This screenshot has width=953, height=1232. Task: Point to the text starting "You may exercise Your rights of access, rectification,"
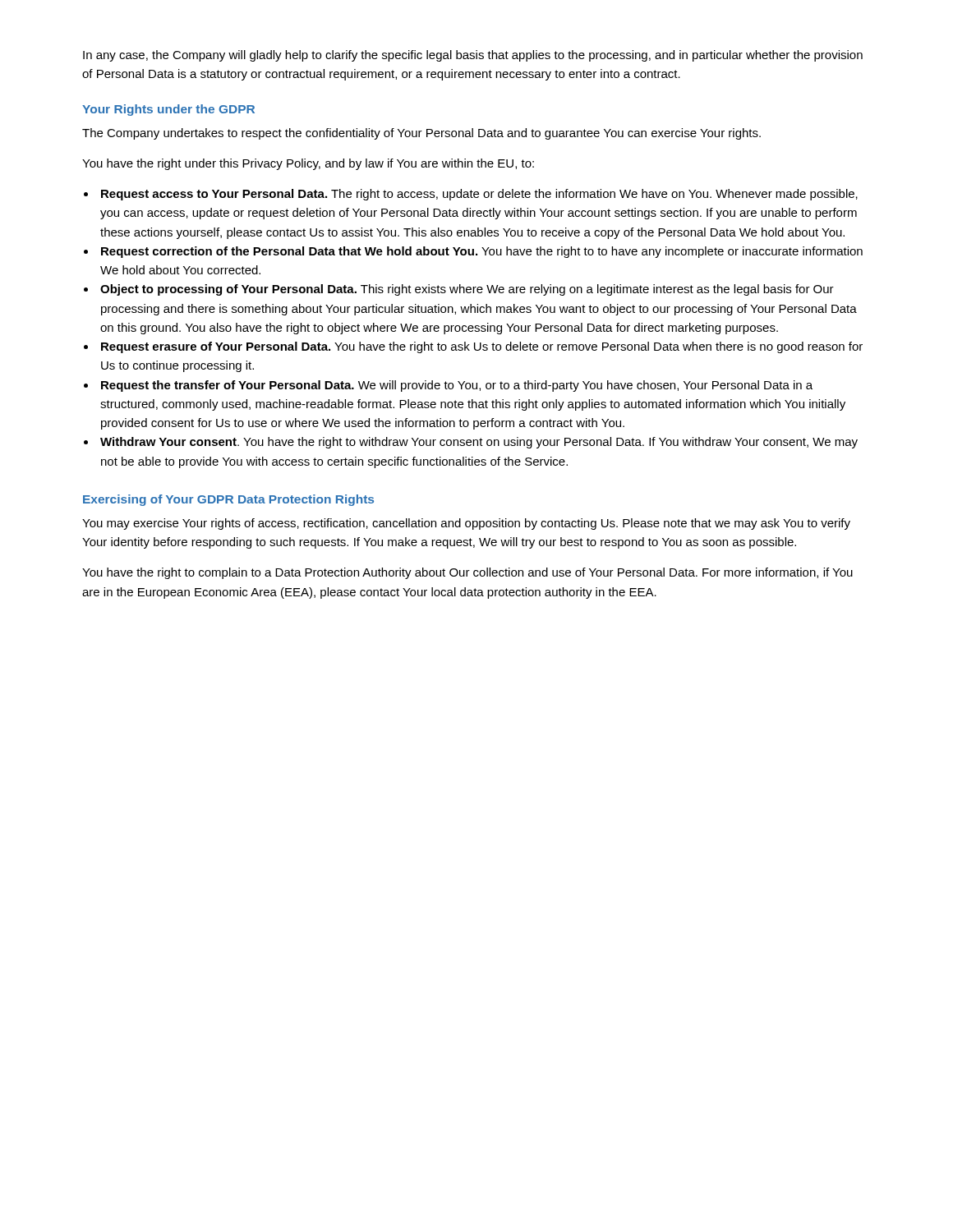coord(466,532)
